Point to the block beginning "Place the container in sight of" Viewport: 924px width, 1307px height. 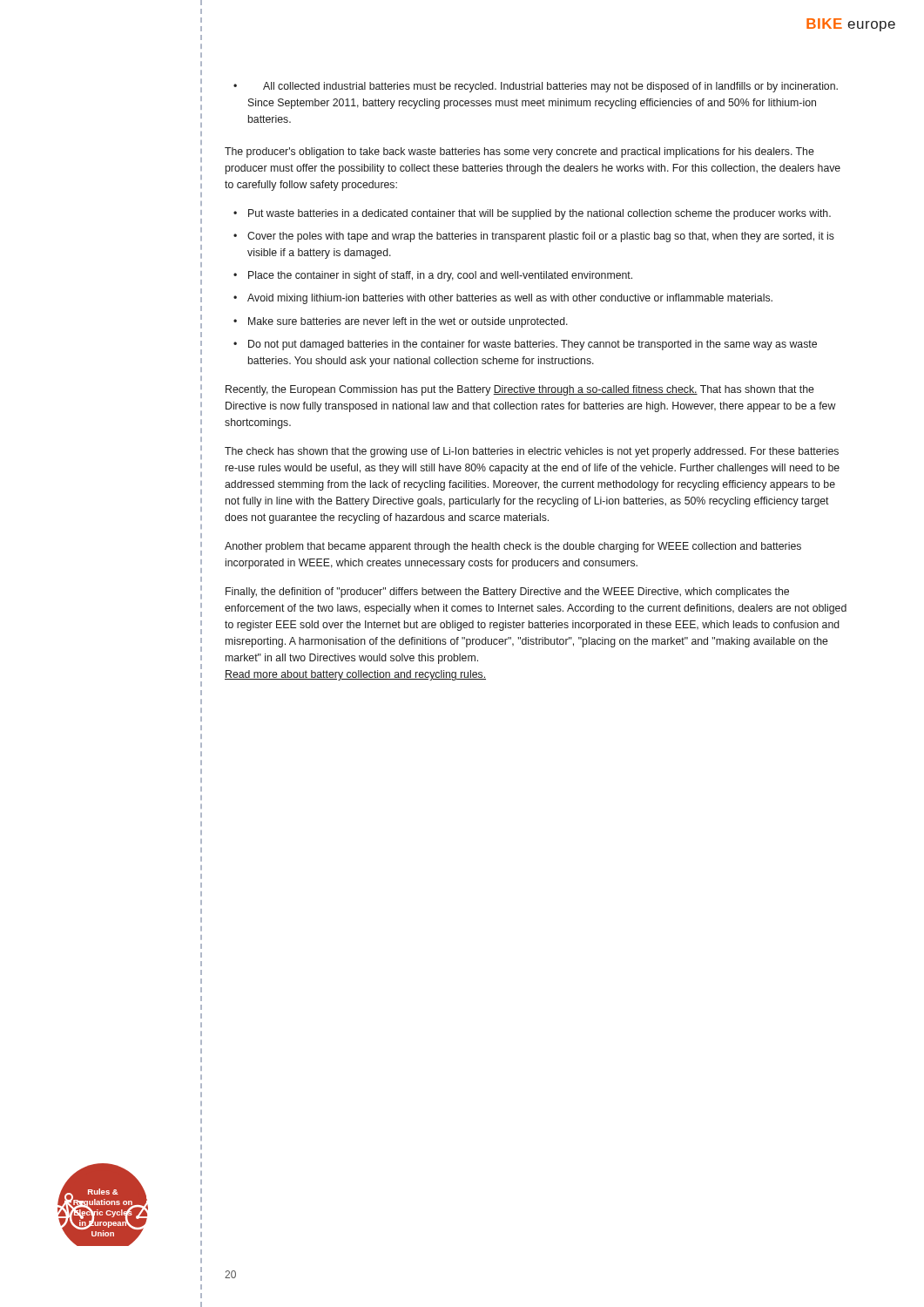click(x=440, y=276)
